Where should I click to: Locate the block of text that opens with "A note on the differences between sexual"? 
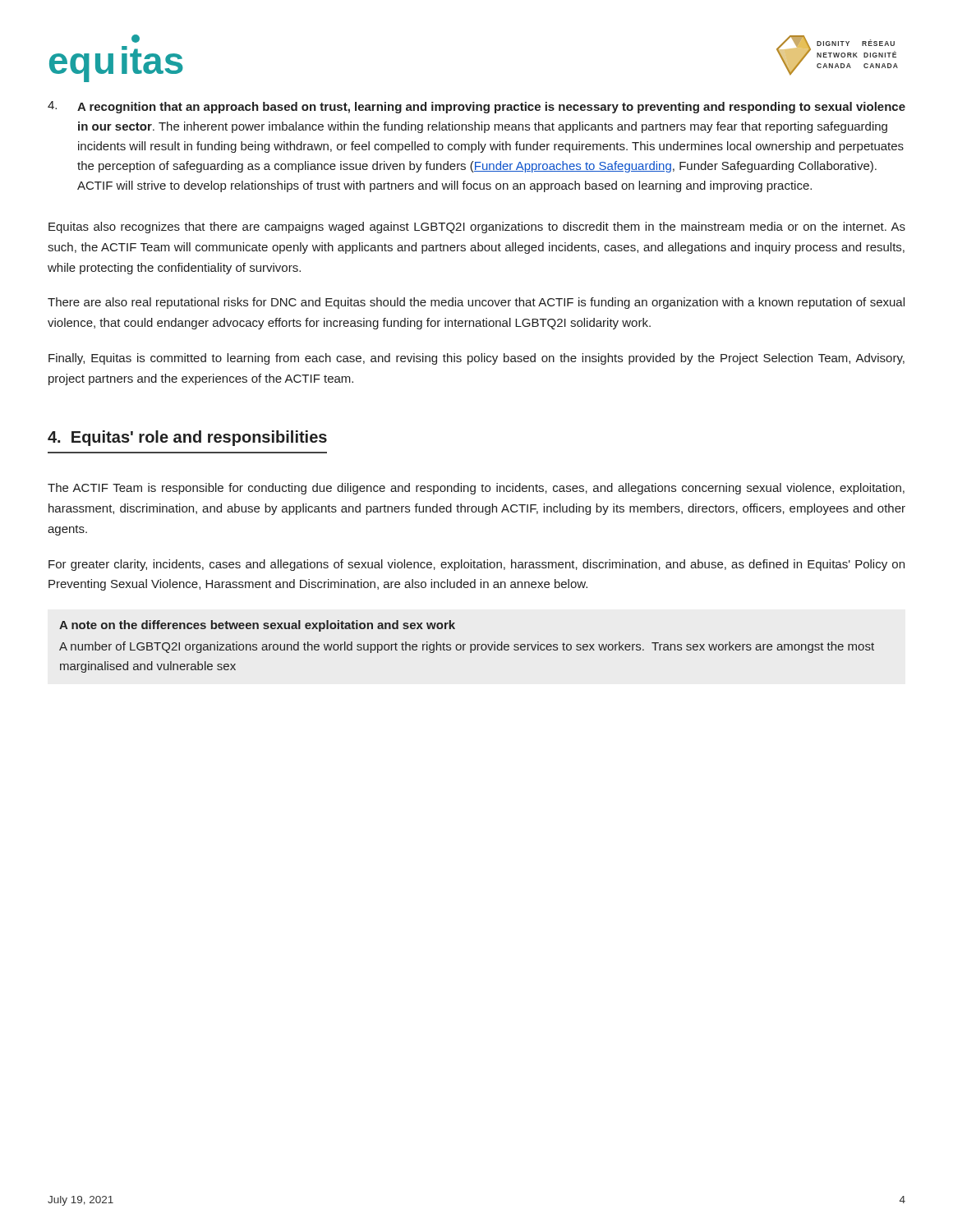(x=476, y=647)
